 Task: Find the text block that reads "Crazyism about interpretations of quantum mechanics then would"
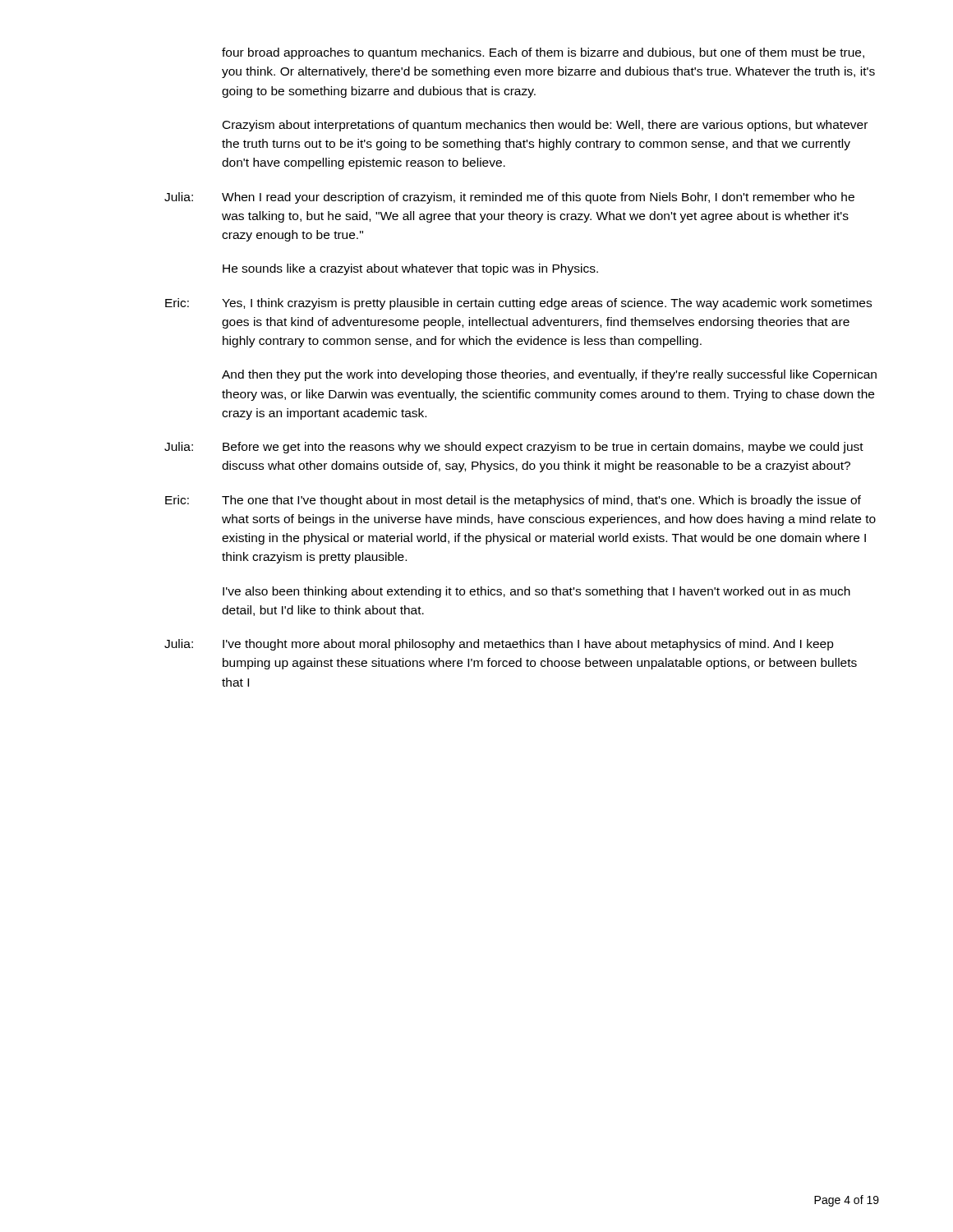coord(522,143)
